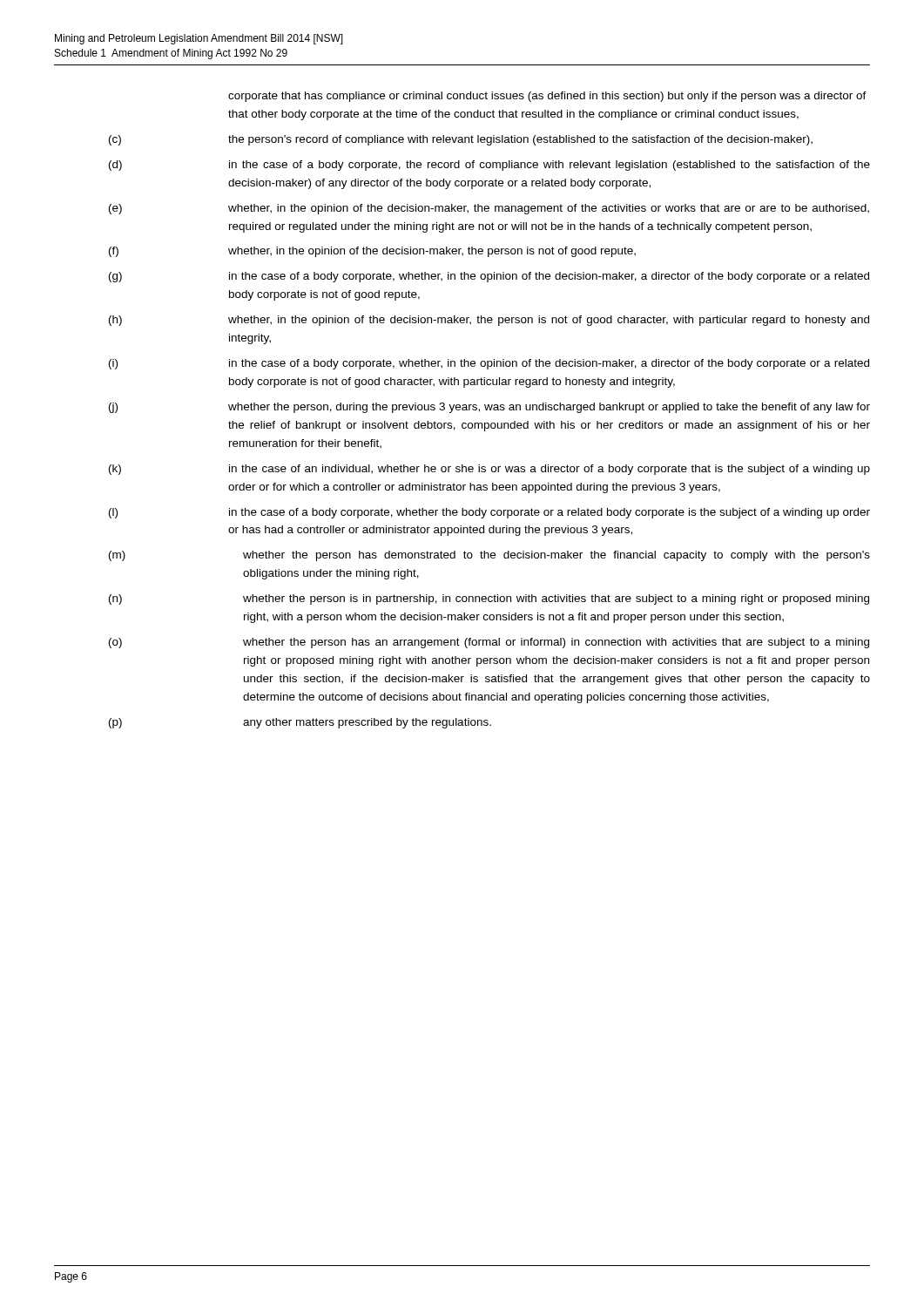This screenshot has height=1307, width=924.
Task: Point to the passage starting "(c) the person's"
Action: tap(462, 140)
